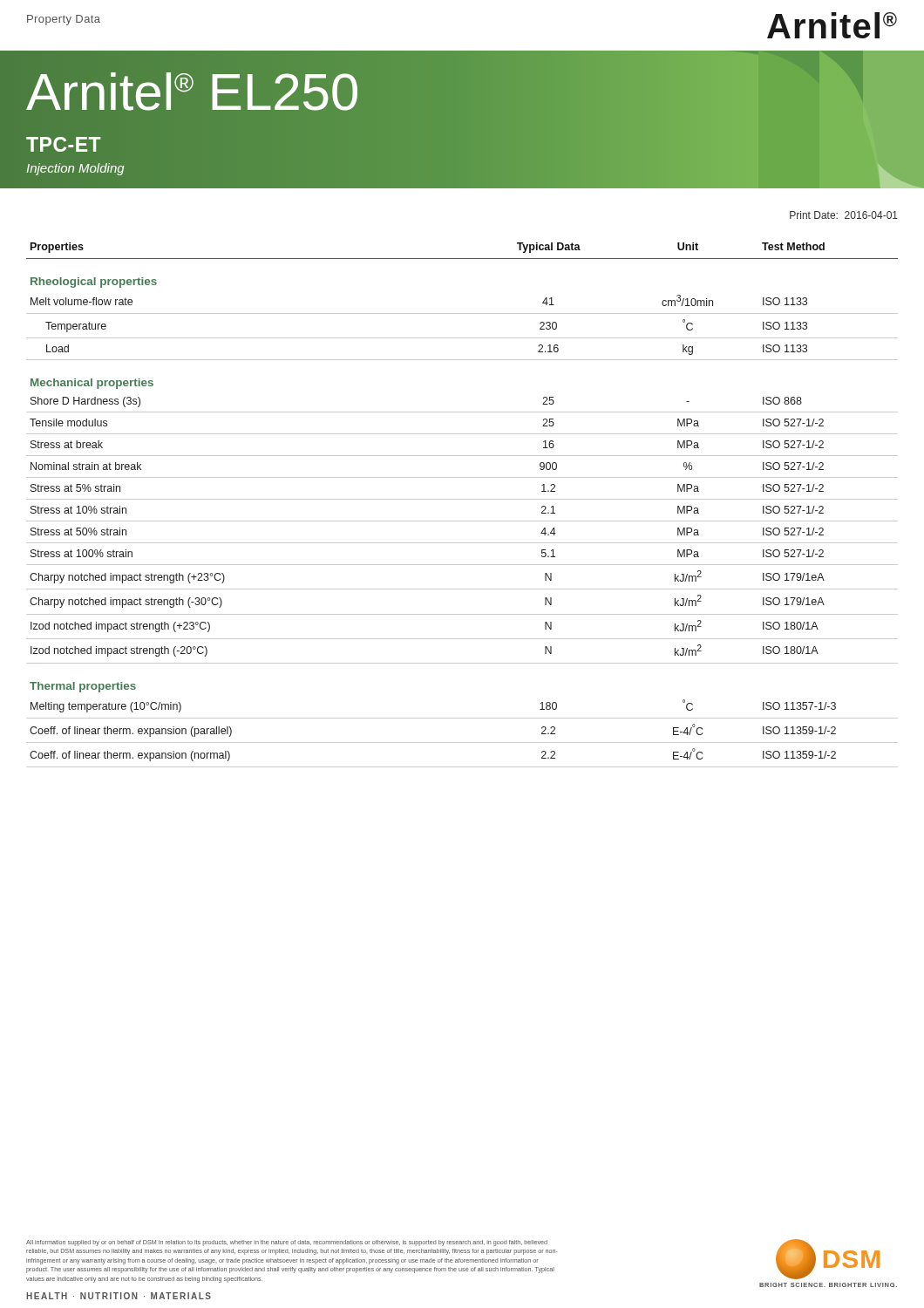924x1308 pixels.
Task: Click on the table containing "Melting temperature (10°C/min)"
Action: coord(462,502)
